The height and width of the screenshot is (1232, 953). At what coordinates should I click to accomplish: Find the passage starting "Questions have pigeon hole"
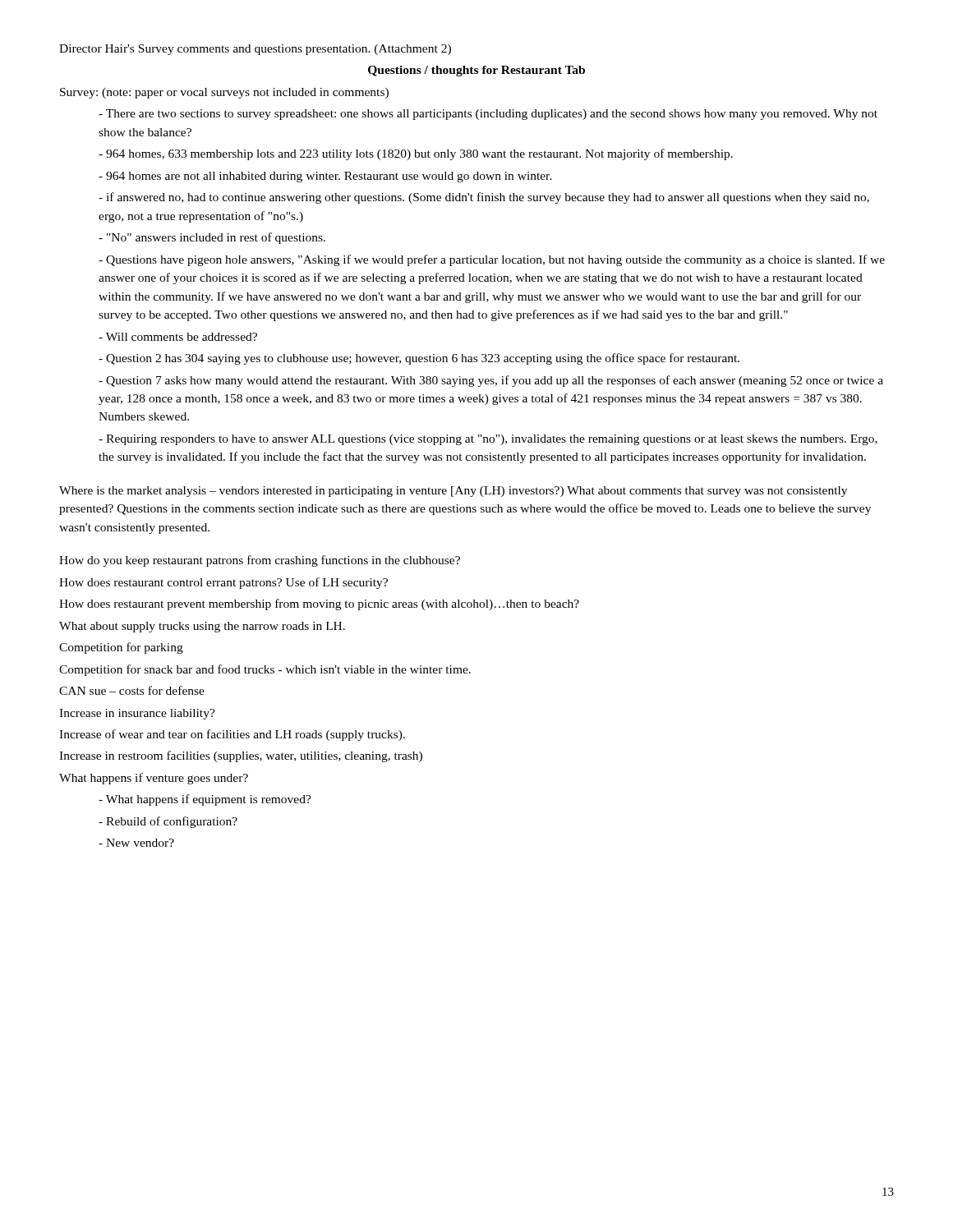pyautogui.click(x=496, y=287)
